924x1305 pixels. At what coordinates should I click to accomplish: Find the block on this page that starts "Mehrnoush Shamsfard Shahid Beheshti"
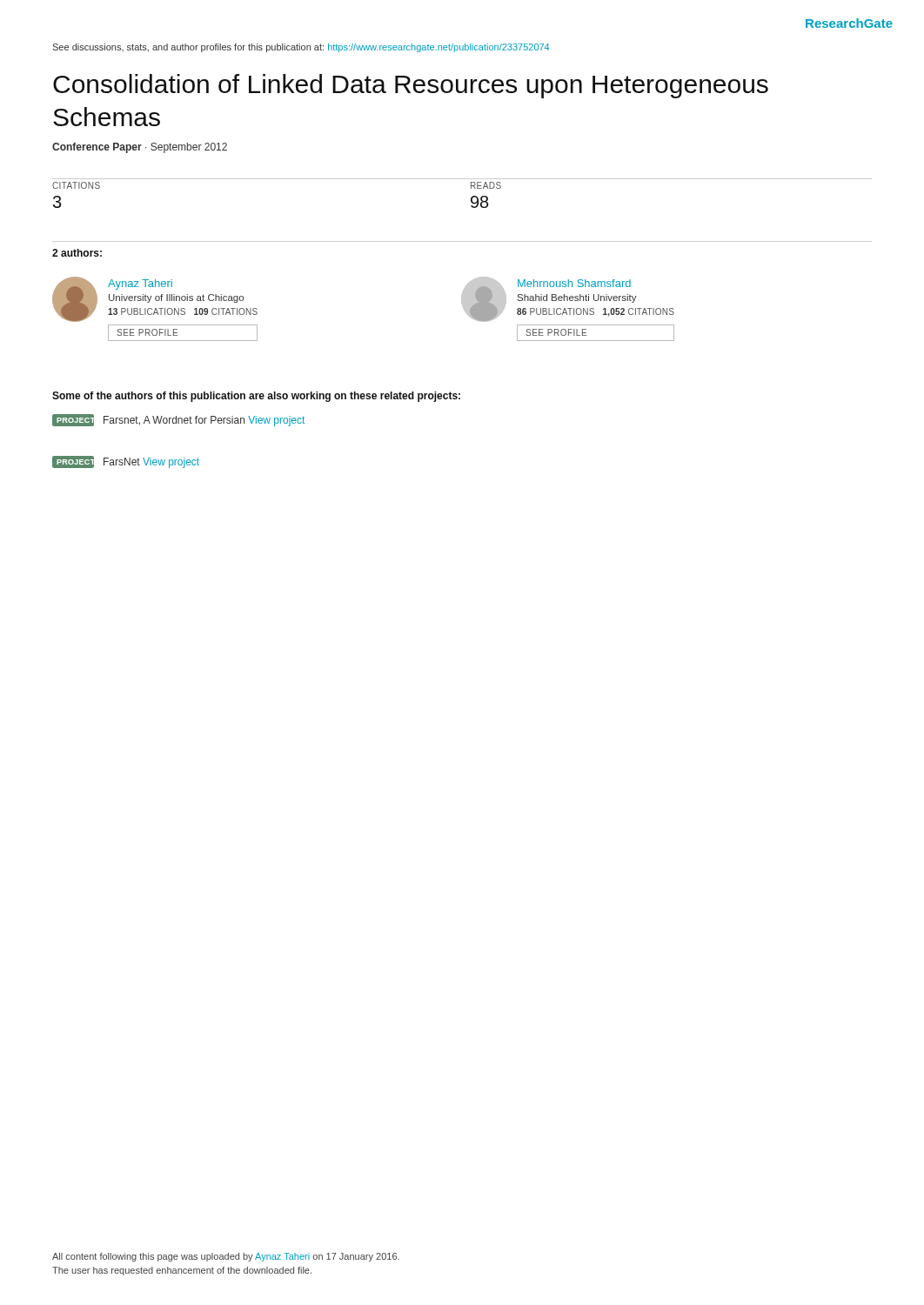(568, 309)
